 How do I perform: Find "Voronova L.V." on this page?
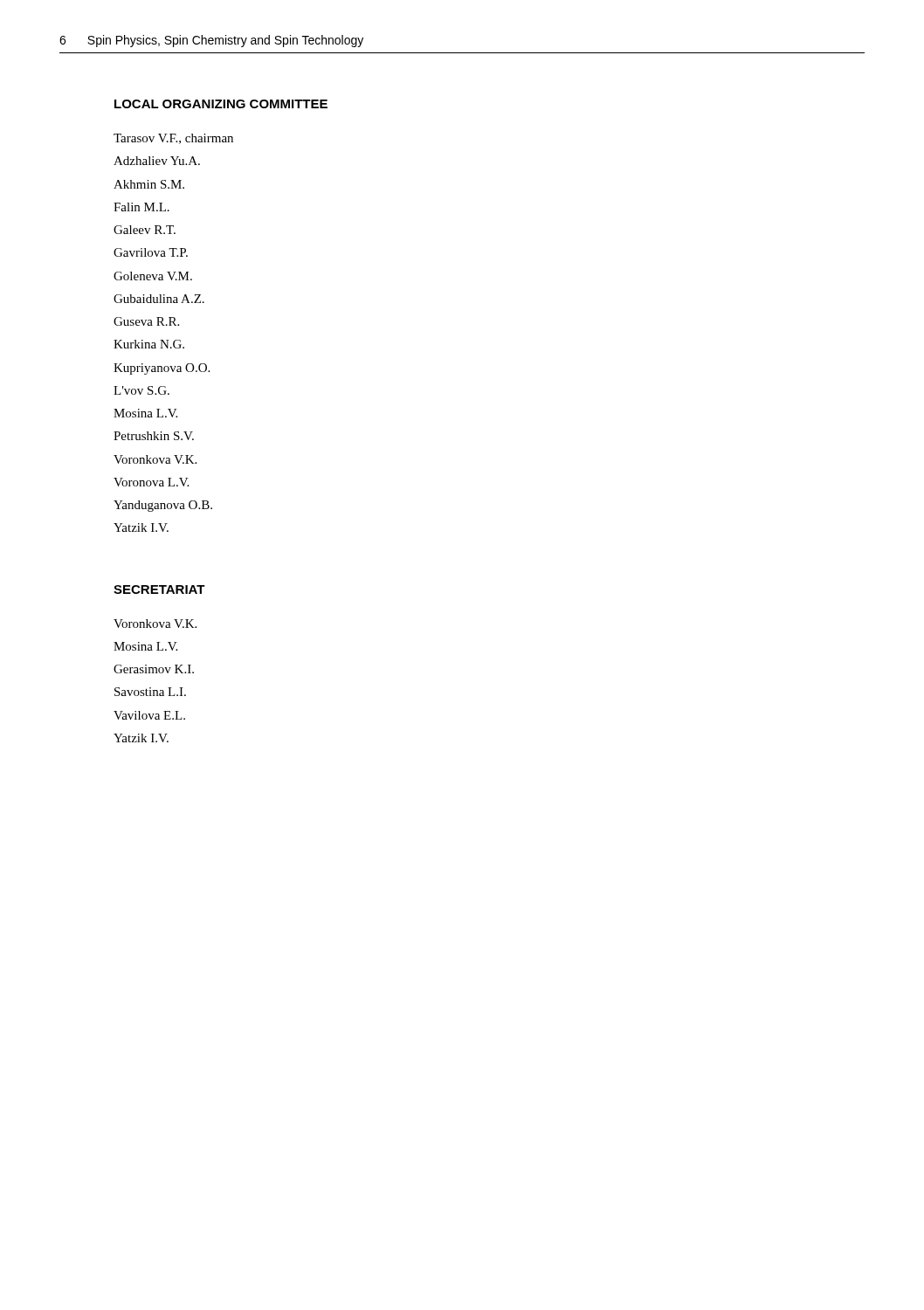coord(151,482)
